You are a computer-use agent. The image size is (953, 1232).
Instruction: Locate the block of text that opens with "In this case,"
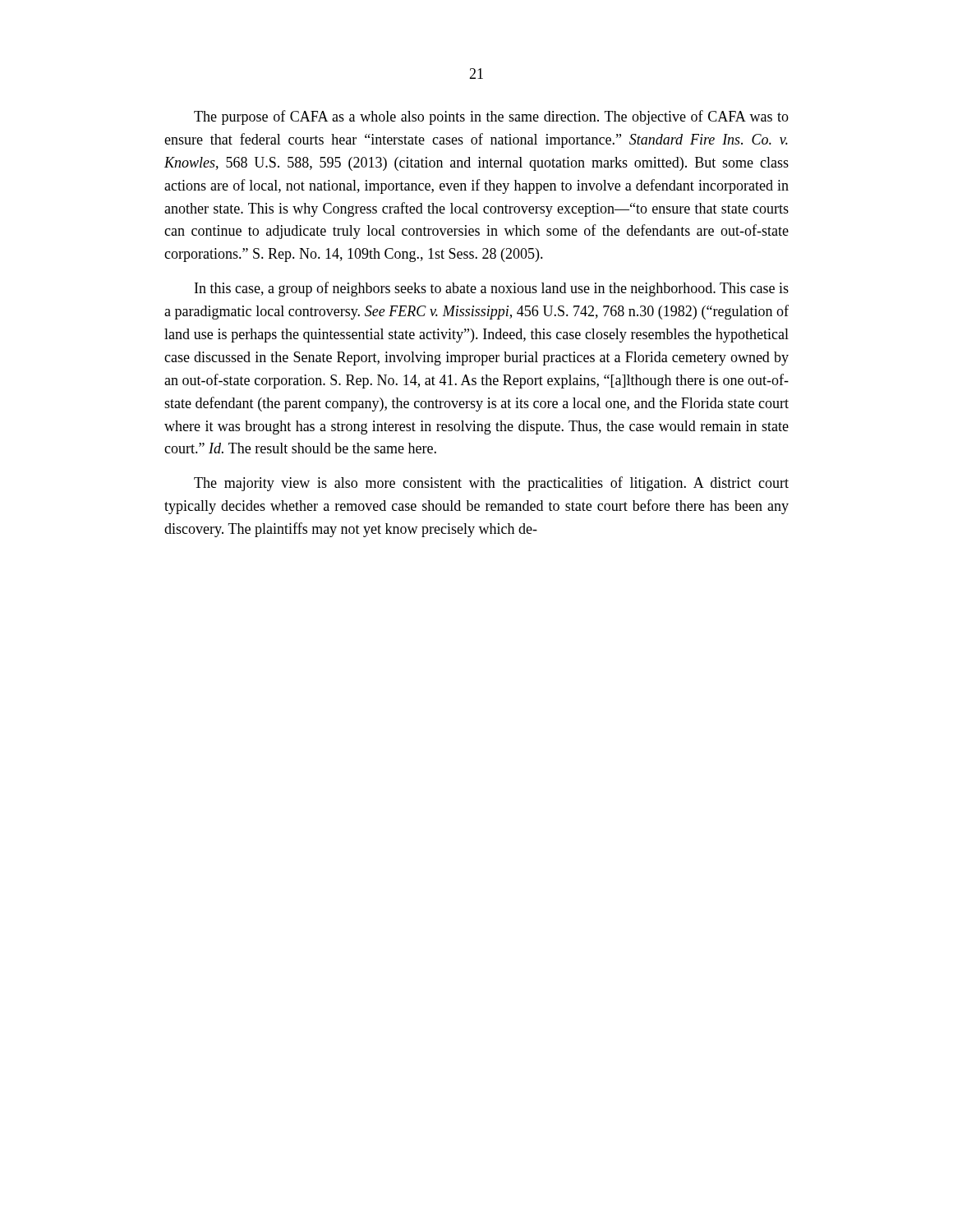476,369
